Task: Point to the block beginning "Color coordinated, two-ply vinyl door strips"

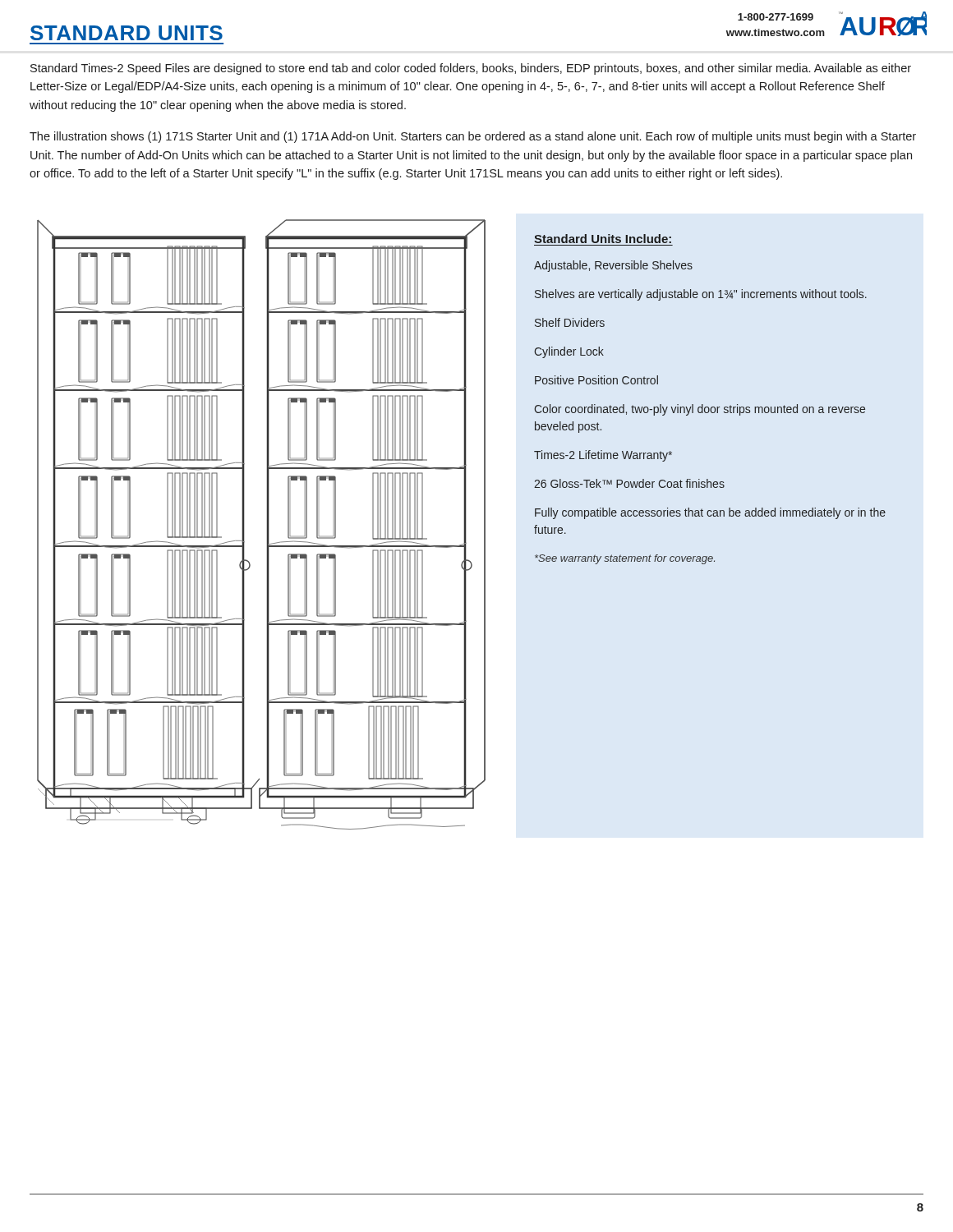Action: pos(700,418)
